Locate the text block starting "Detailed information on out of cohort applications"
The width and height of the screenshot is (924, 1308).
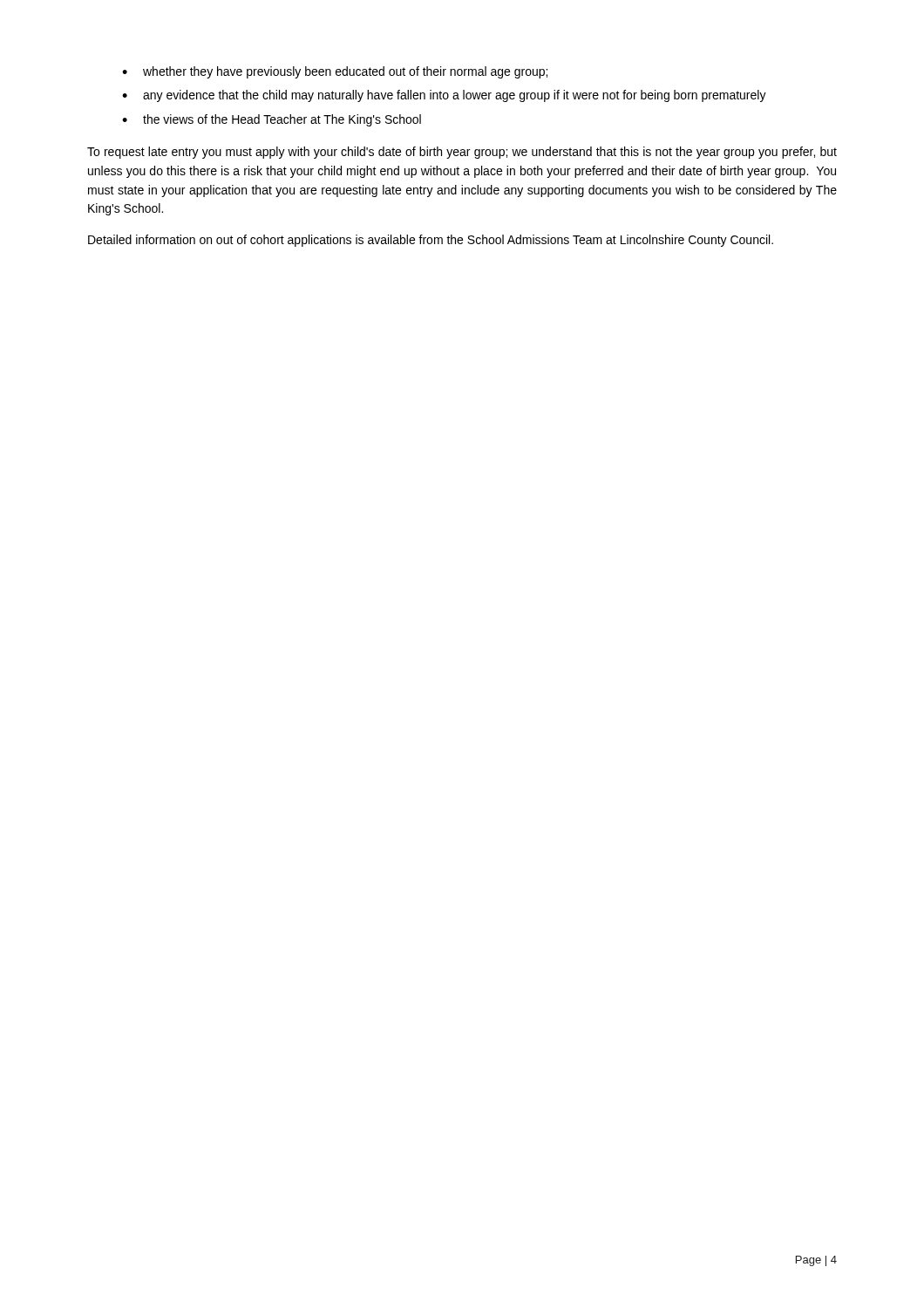431,240
